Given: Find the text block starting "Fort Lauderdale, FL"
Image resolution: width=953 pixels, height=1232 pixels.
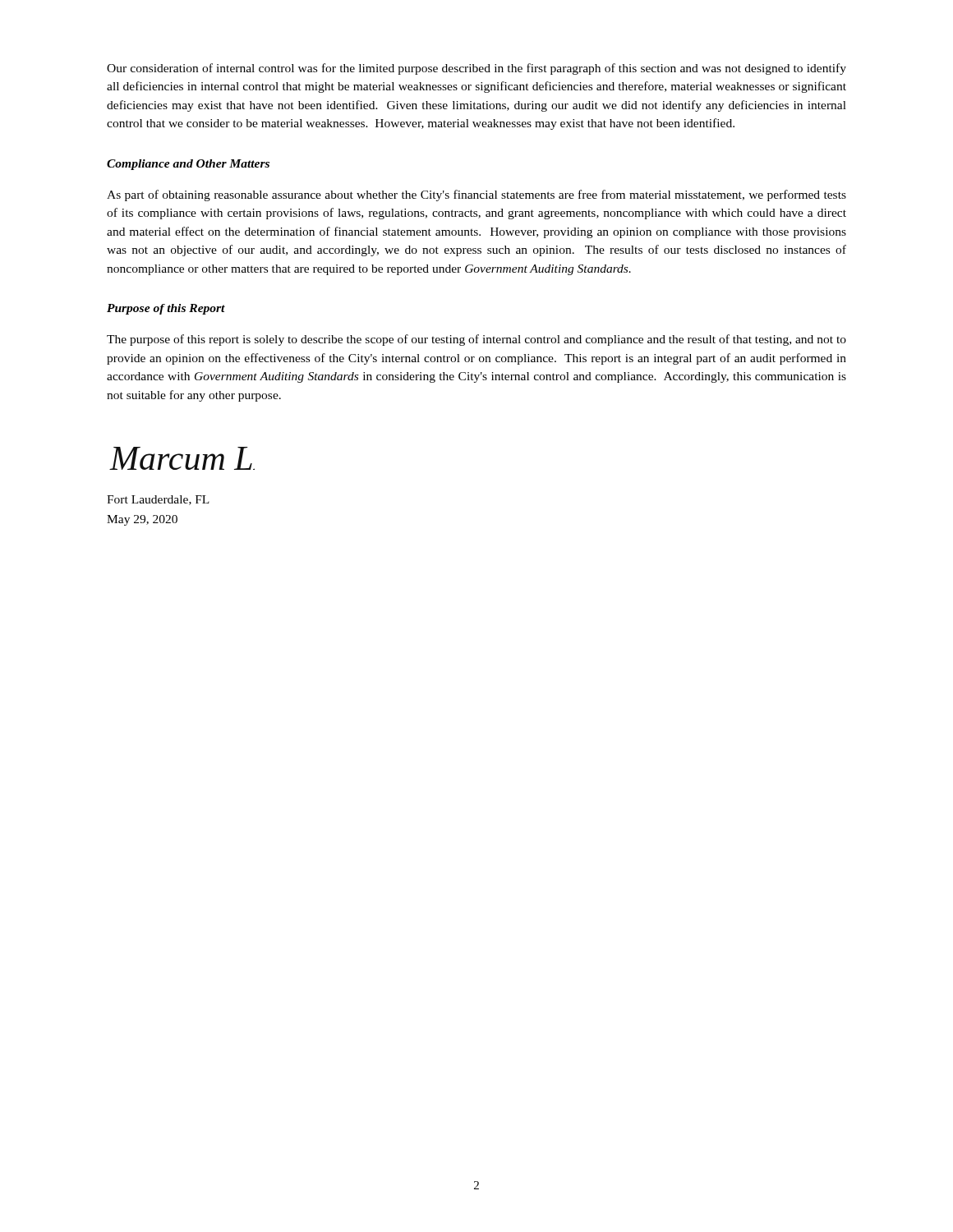Looking at the screenshot, I should [x=158, y=509].
